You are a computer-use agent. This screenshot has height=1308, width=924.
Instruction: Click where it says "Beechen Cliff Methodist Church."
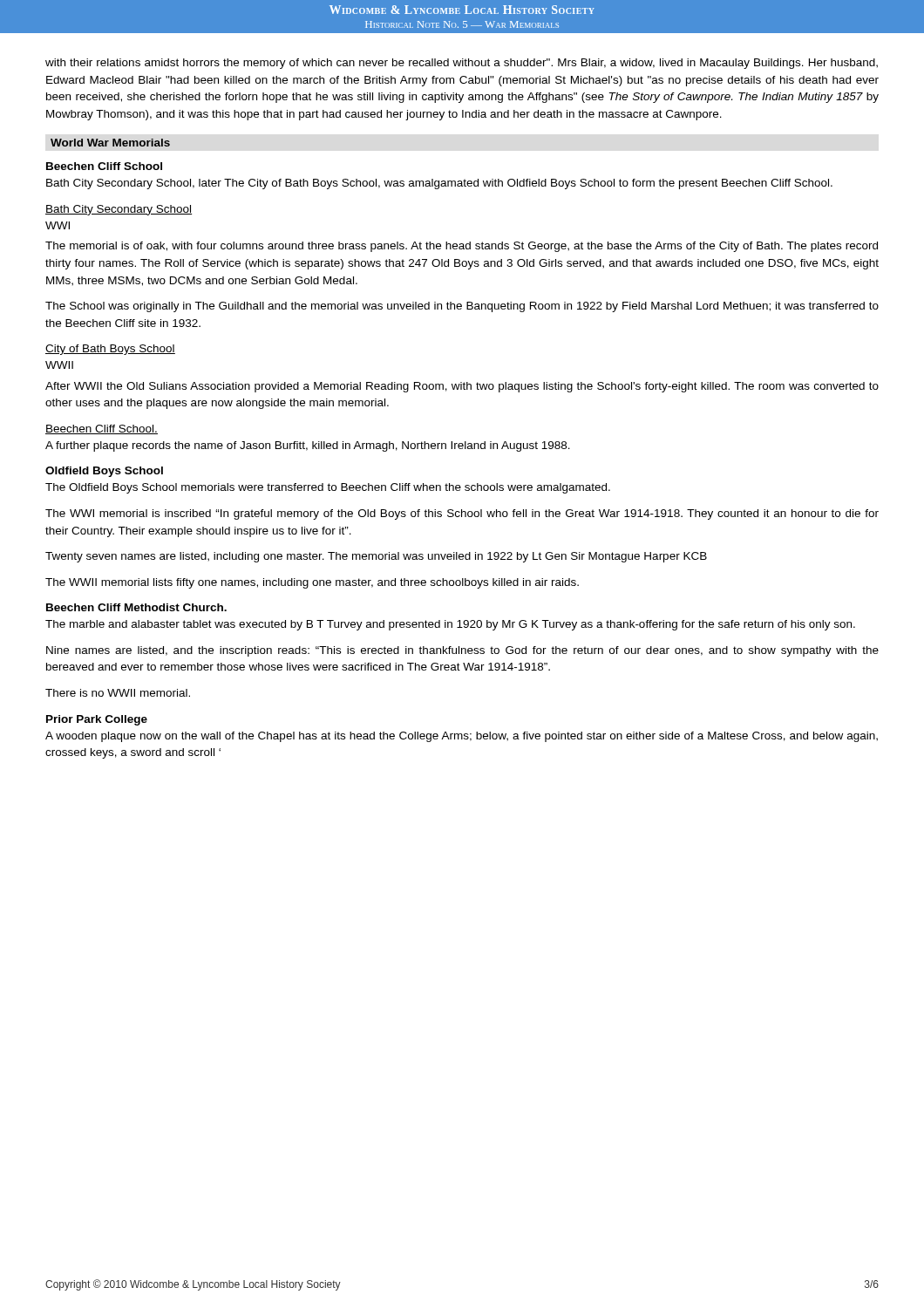click(136, 608)
